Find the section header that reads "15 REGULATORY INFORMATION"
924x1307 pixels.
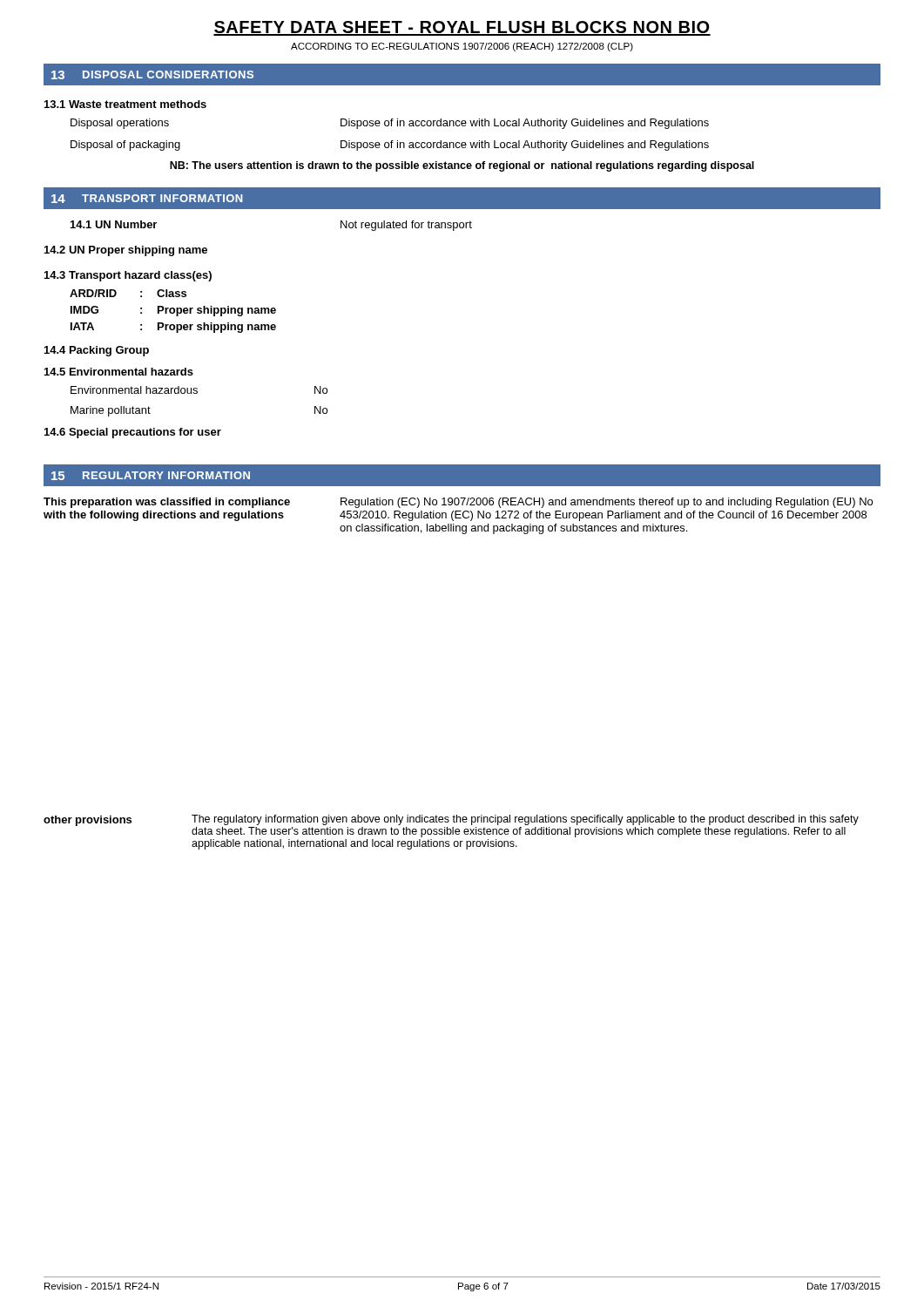151,475
